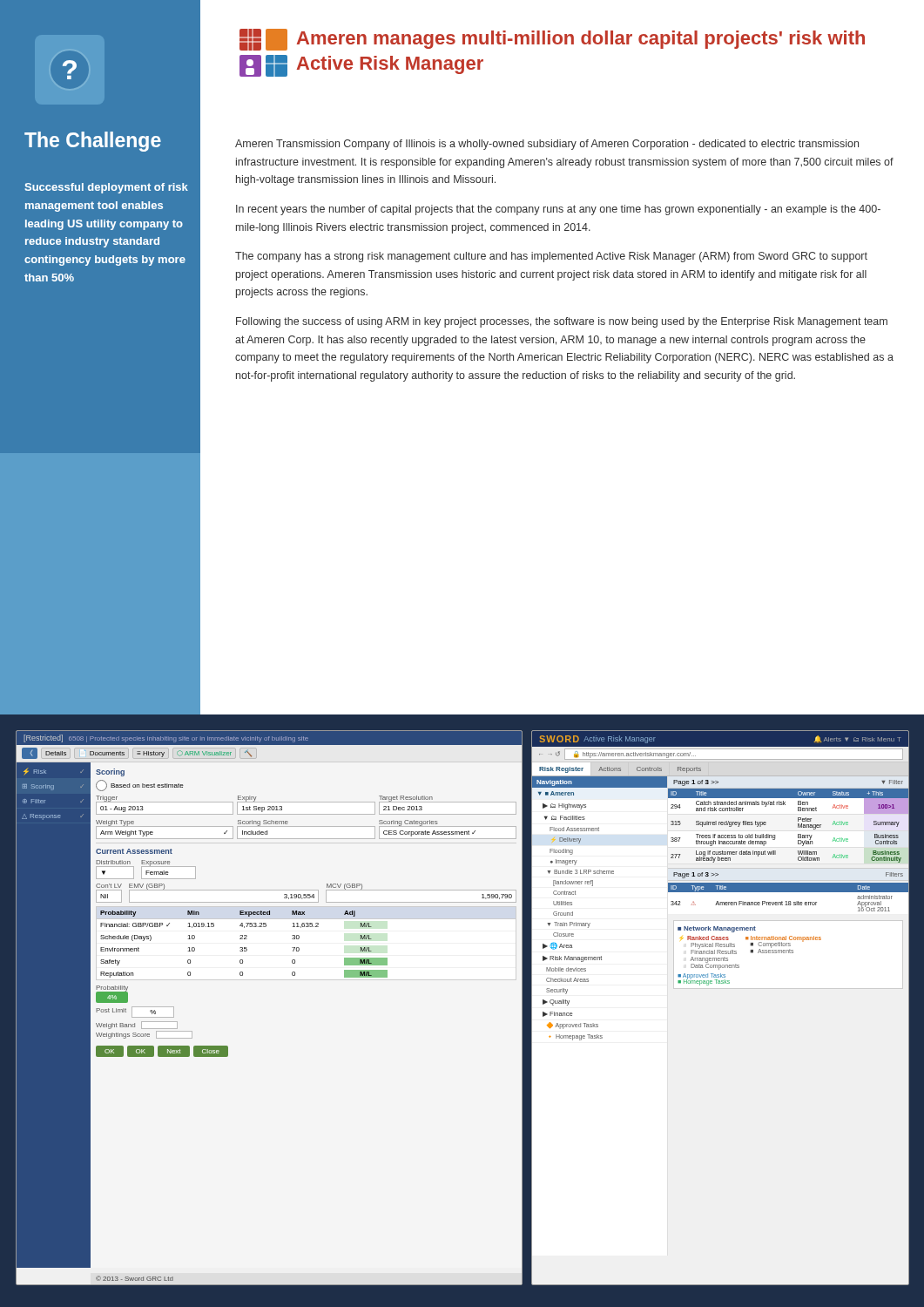Screen dimensions: 1307x924
Task: Find the text block starting "The Challenge"
Action: pos(93,140)
